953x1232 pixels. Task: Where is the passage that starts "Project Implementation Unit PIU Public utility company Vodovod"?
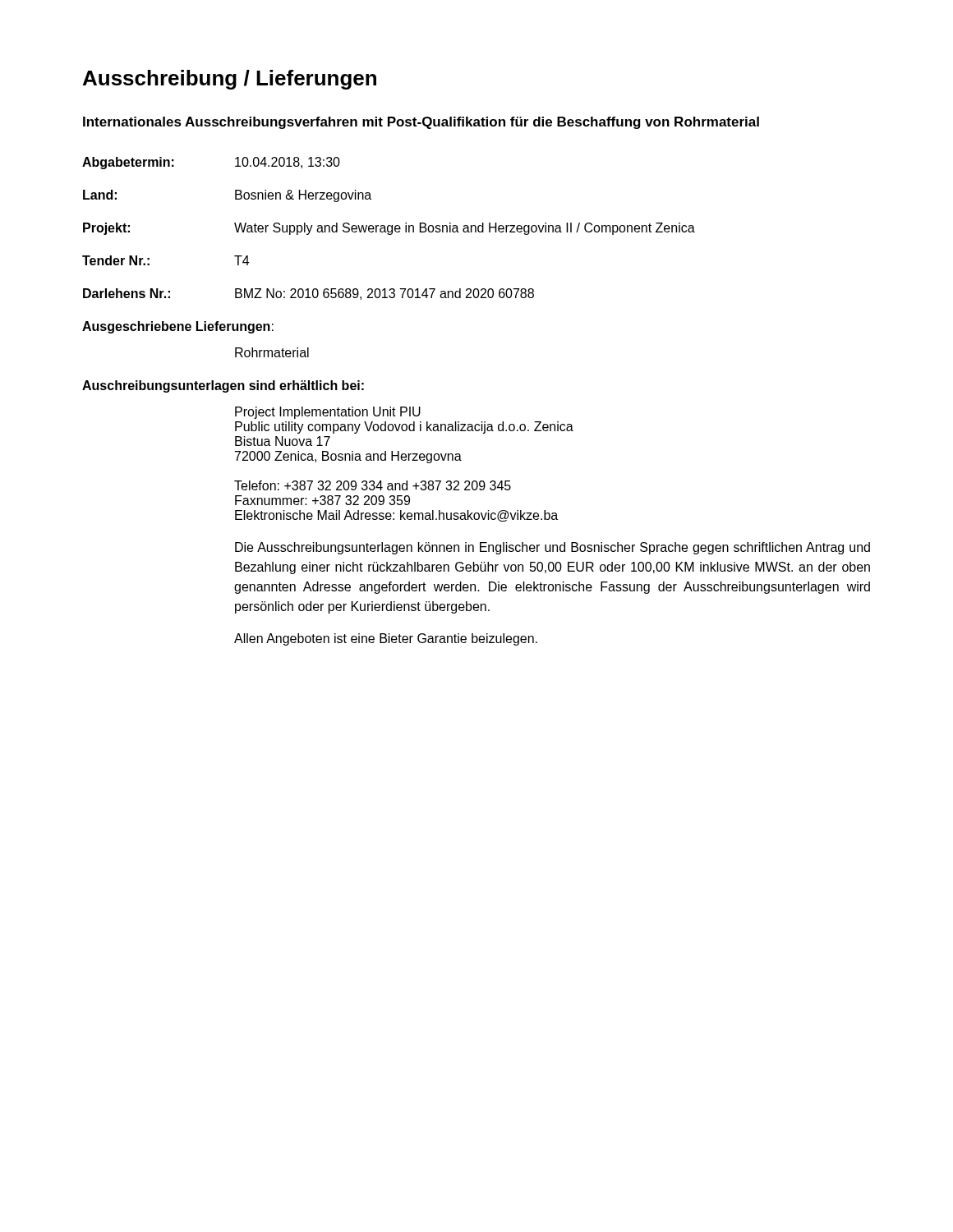[404, 434]
